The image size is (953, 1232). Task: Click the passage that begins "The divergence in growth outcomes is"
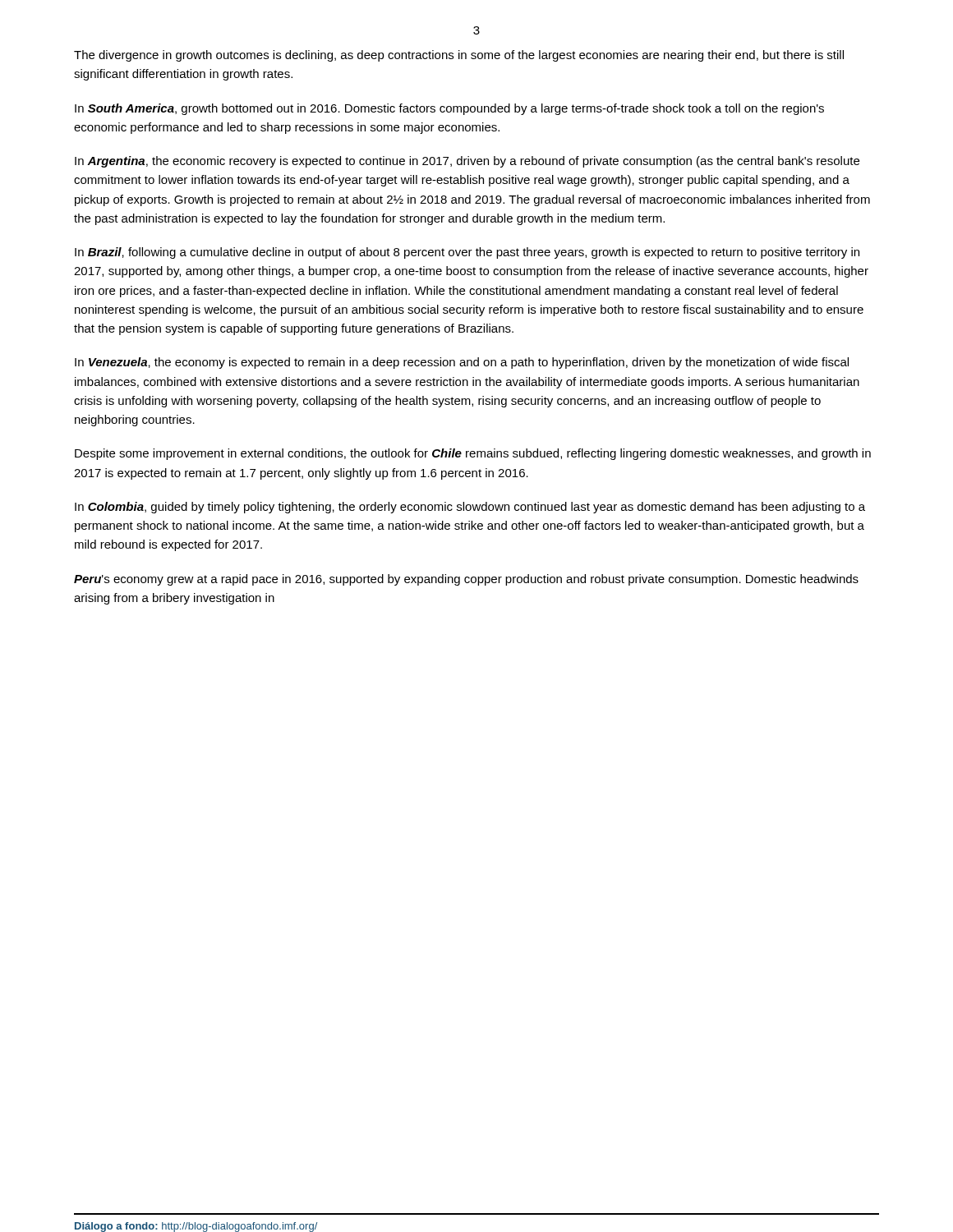tap(459, 64)
